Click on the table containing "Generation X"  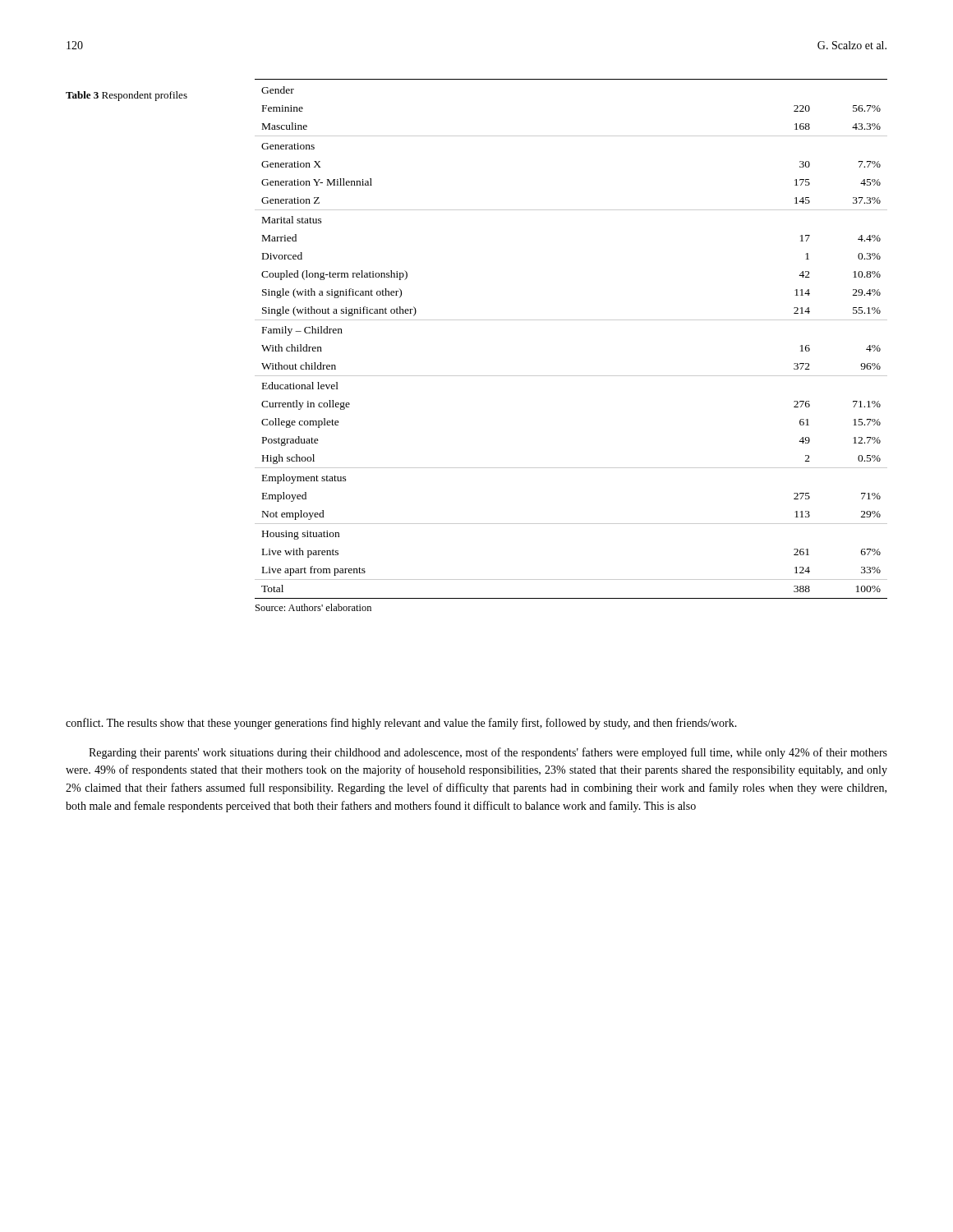pyautogui.click(x=571, y=347)
